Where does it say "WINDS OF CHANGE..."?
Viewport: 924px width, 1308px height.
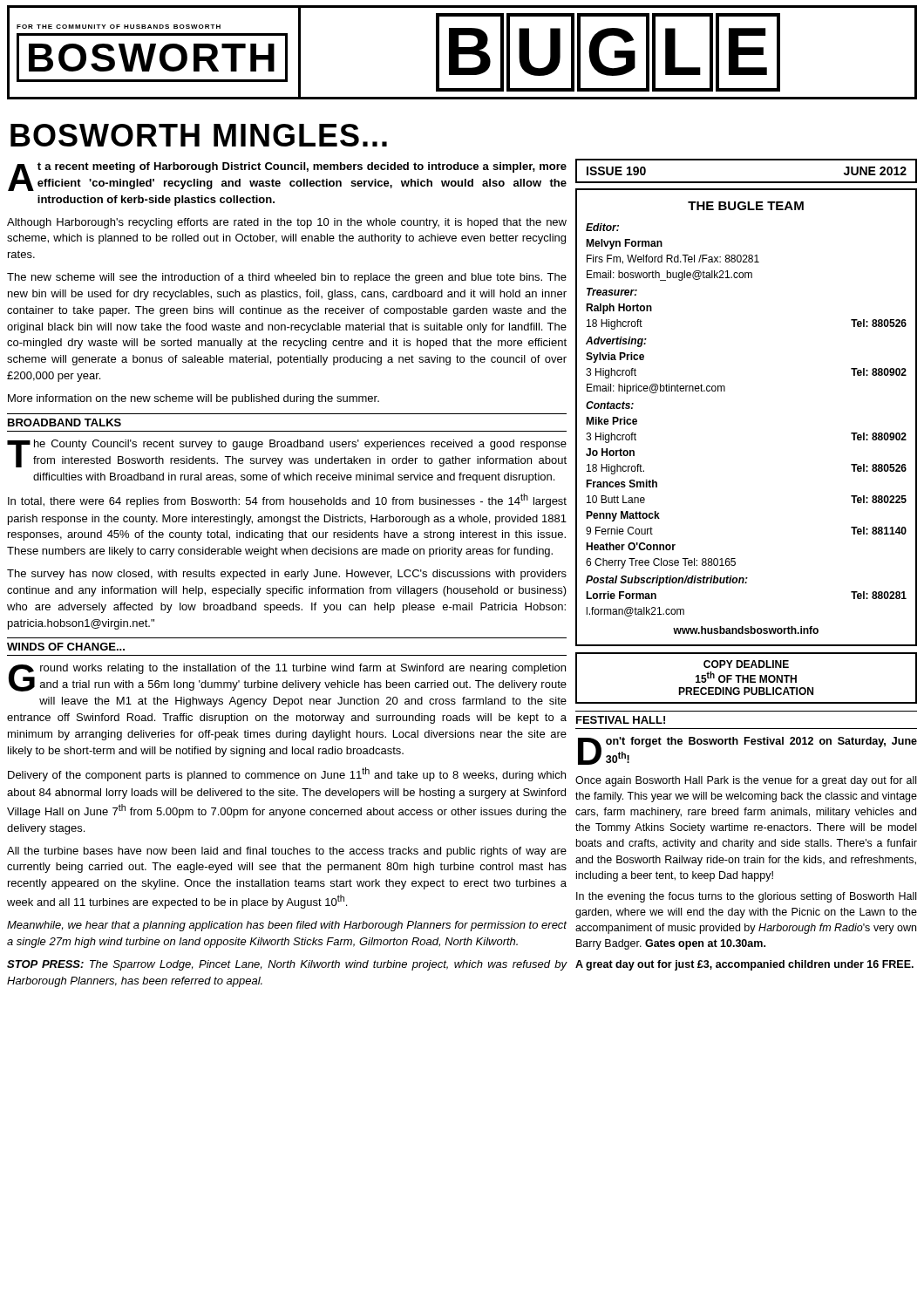tap(66, 647)
